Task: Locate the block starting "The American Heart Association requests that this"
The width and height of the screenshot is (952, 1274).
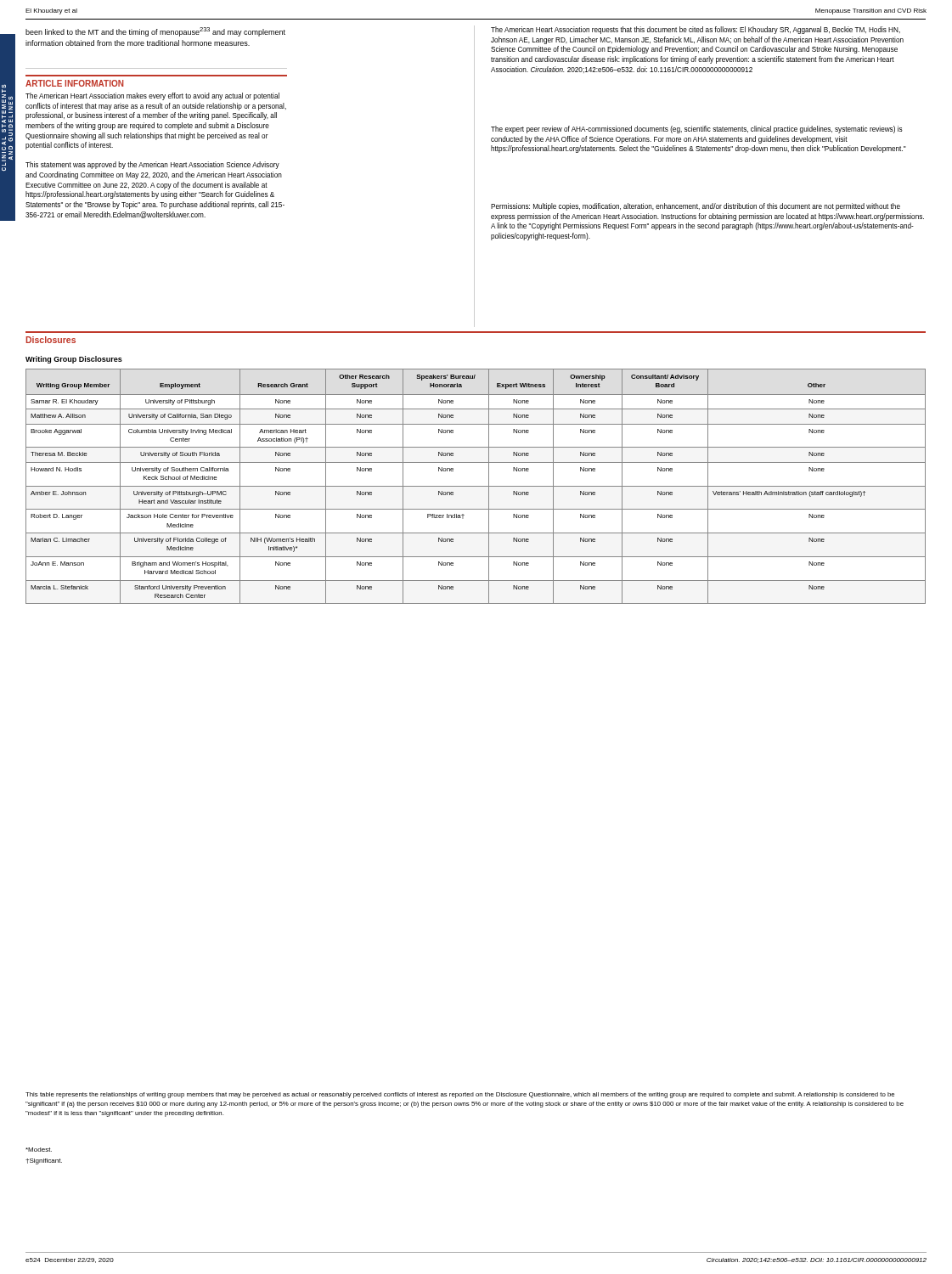Action: point(697,50)
